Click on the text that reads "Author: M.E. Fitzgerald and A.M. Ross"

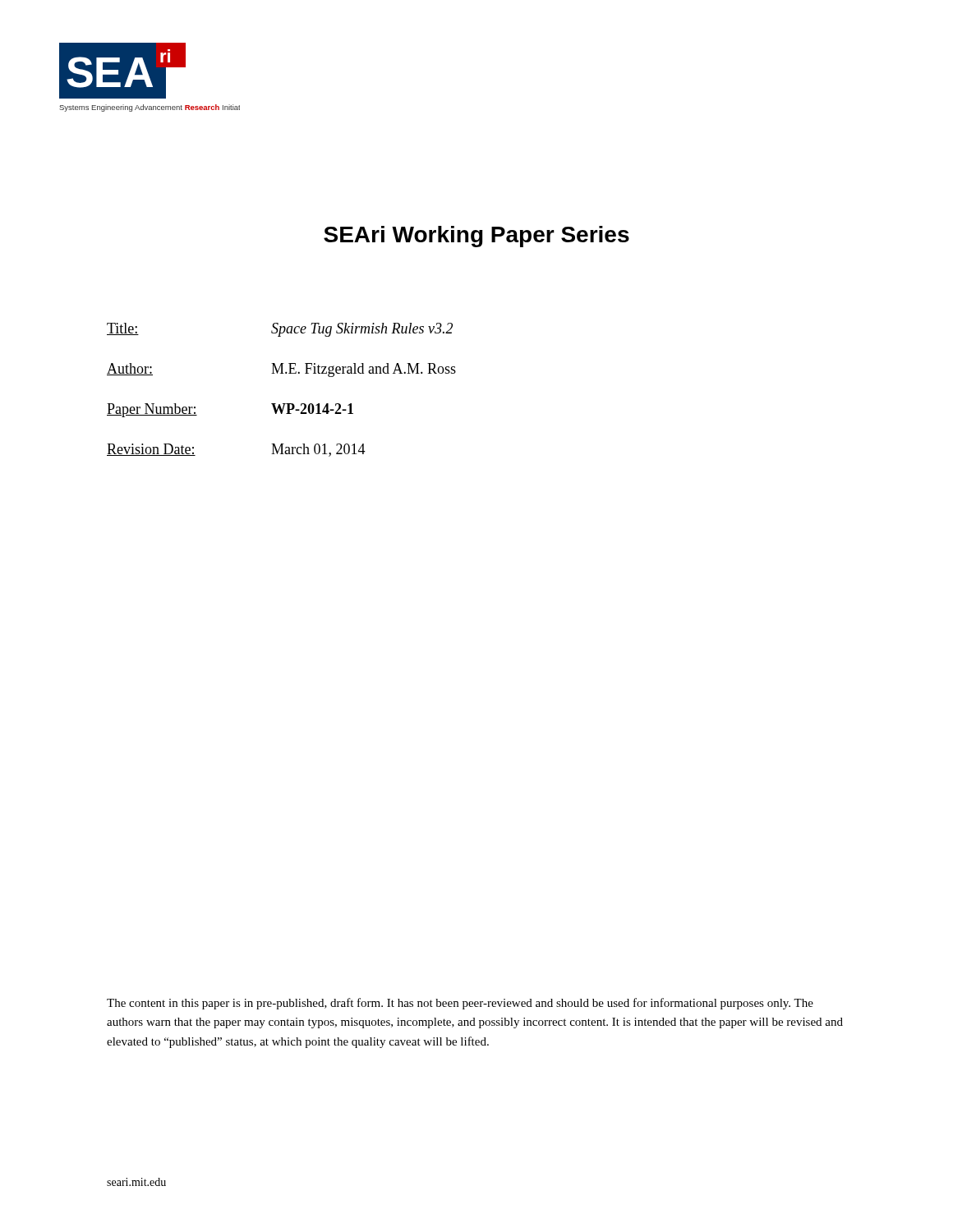[281, 369]
